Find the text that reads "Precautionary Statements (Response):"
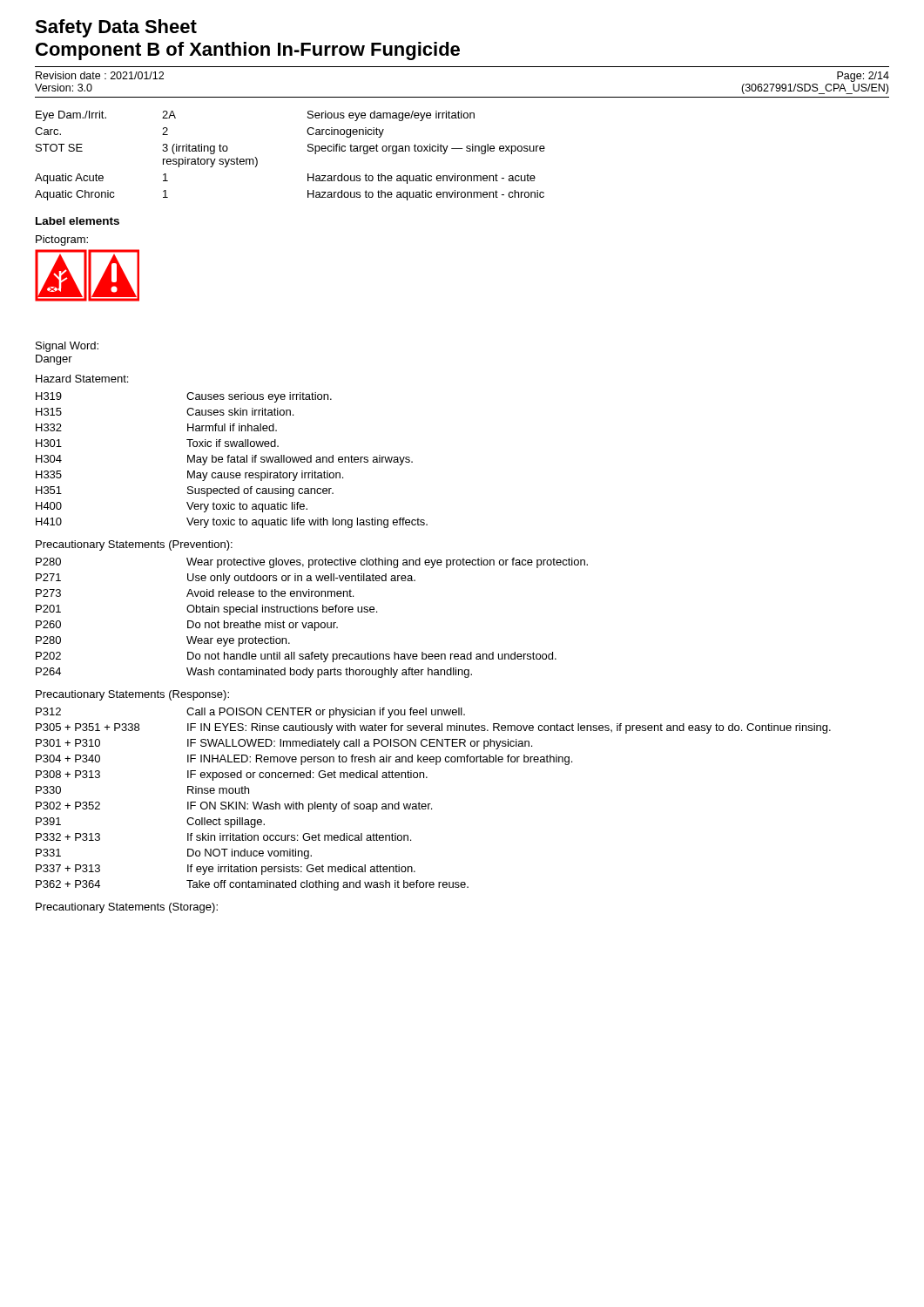The image size is (924, 1307). [132, 694]
